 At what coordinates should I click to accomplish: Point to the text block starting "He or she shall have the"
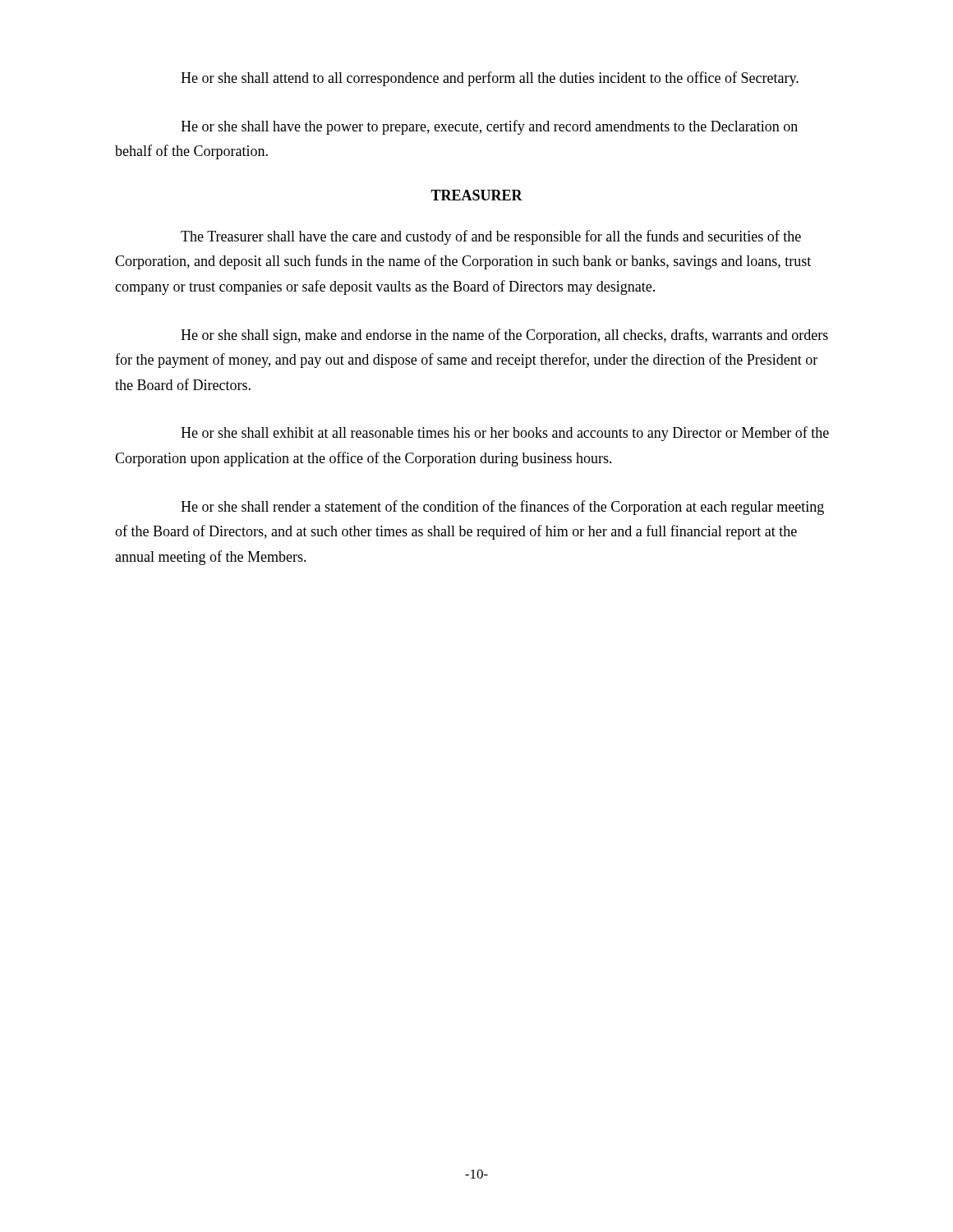(x=456, y=139)
